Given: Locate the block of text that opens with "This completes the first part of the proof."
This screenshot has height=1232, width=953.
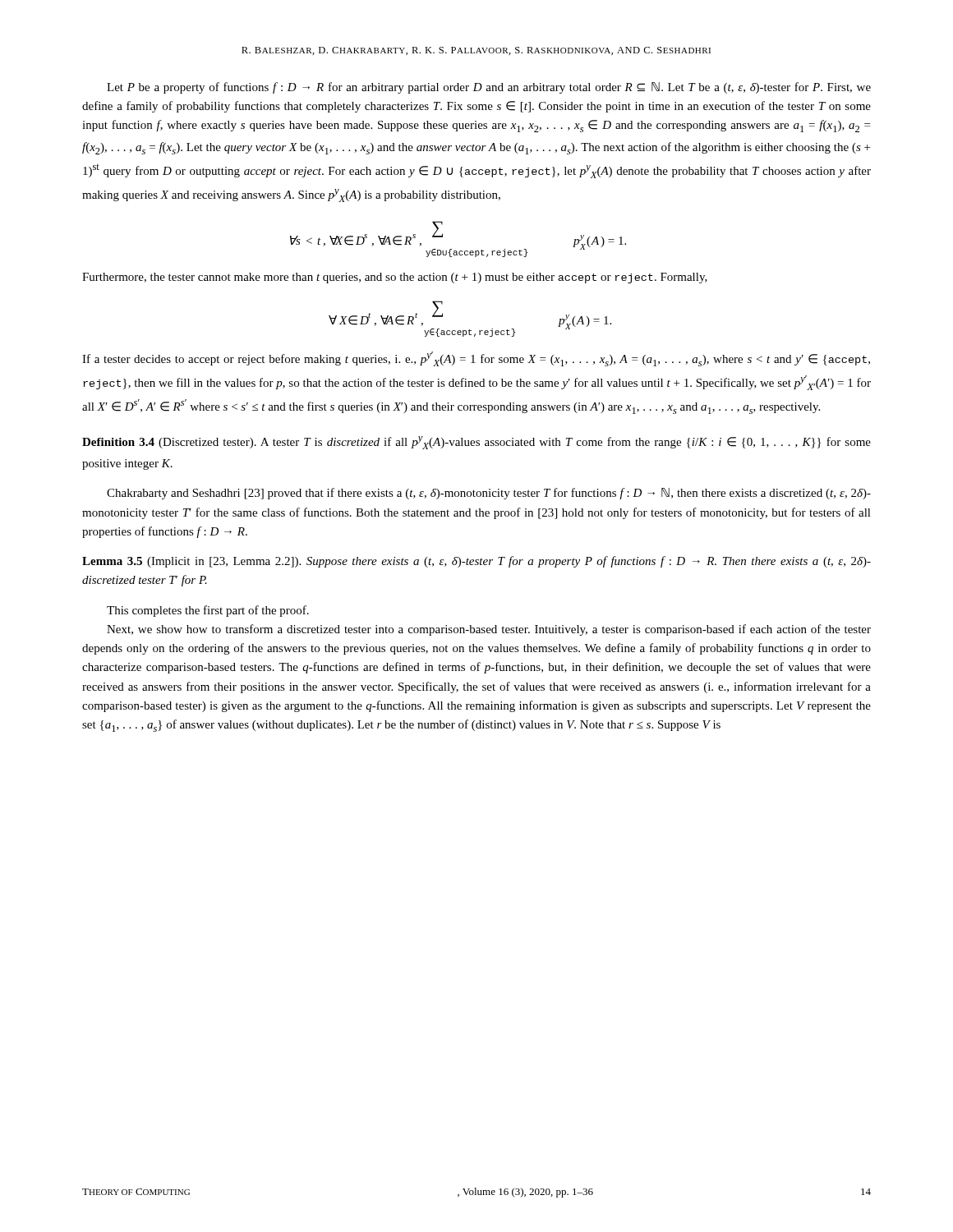Looking at the screenshot, I should tap(476, 669).
